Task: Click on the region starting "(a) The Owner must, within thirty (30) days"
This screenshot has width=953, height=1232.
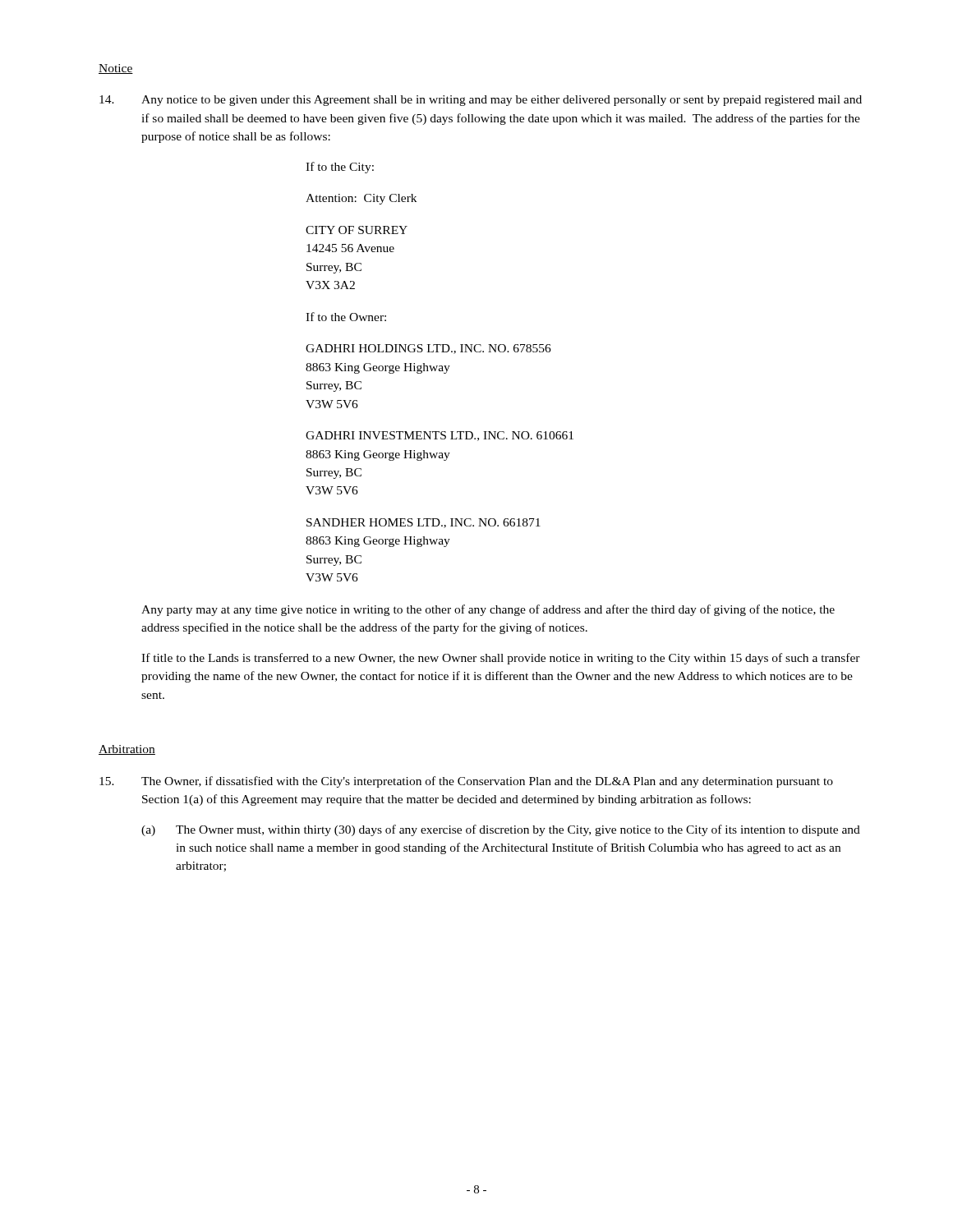Action: coord(506,848)
